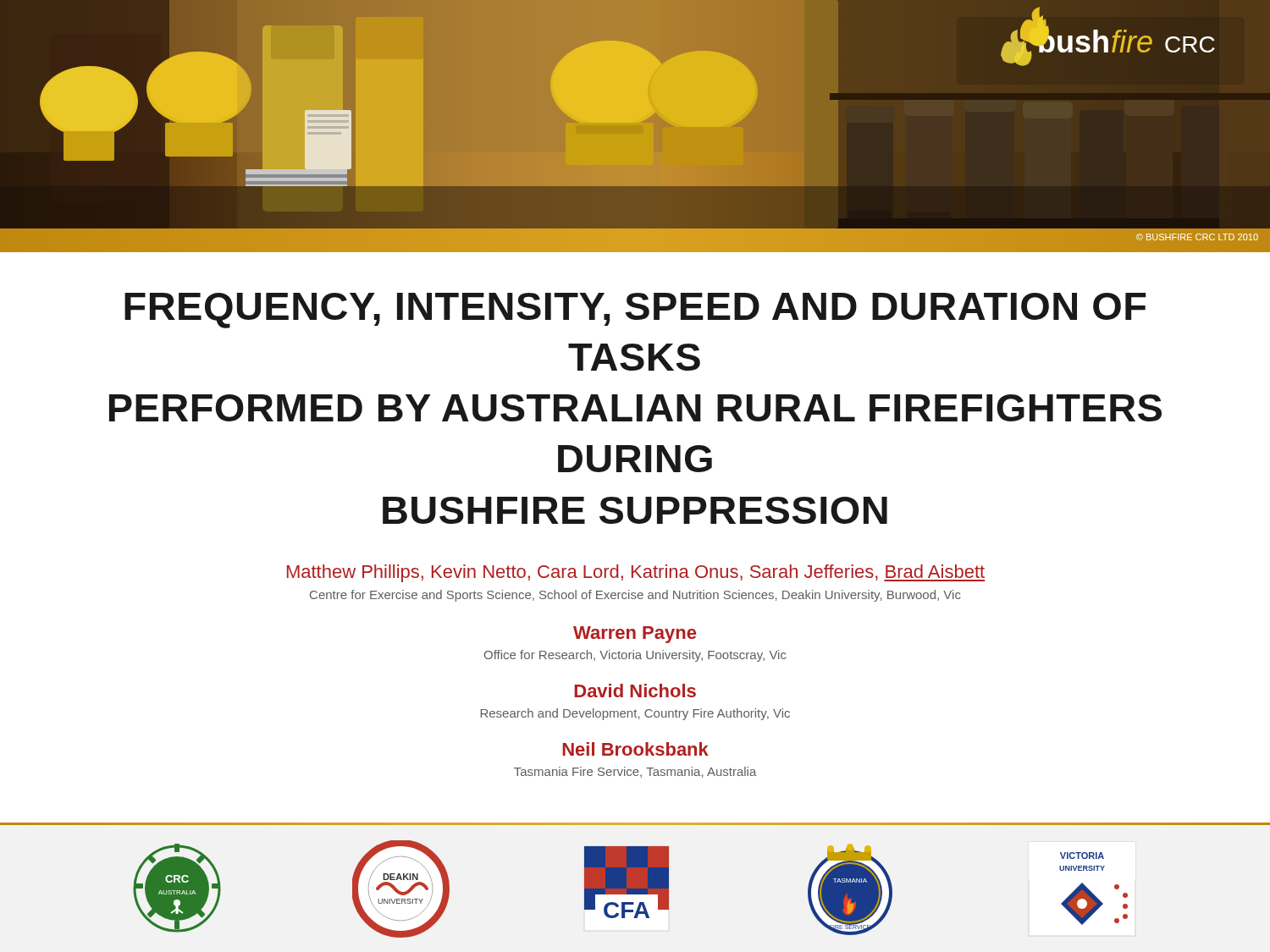
Task: Navigate to the region starting "Centre for Exercise and Sports"
Action: click(x=635, y=594)
